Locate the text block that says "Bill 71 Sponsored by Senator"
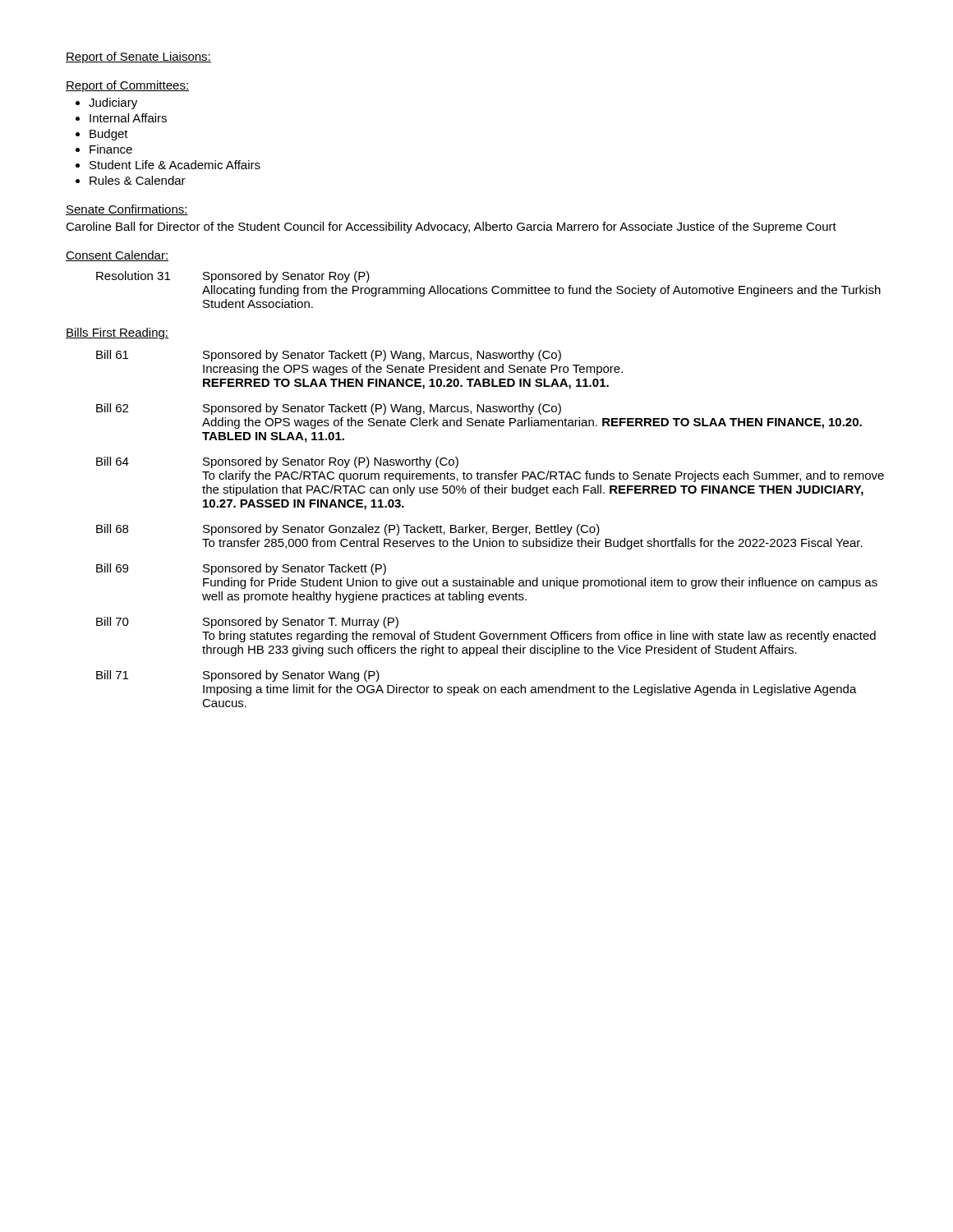The height and width of the screenshot is (1232, 953). point(476,689)
